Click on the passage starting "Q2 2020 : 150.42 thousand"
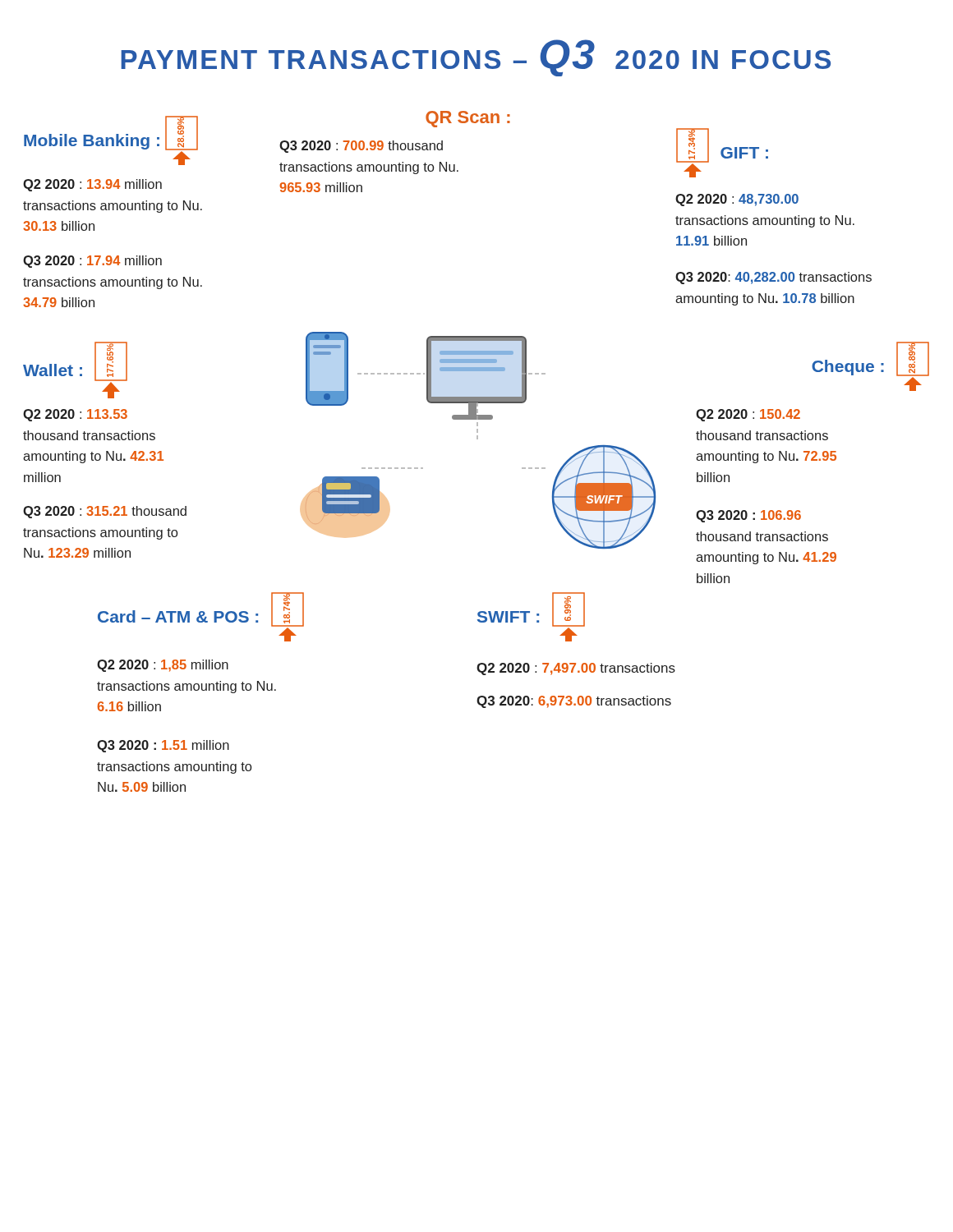The height and width of the screenshot is (1232, 953). pos(766,445)
